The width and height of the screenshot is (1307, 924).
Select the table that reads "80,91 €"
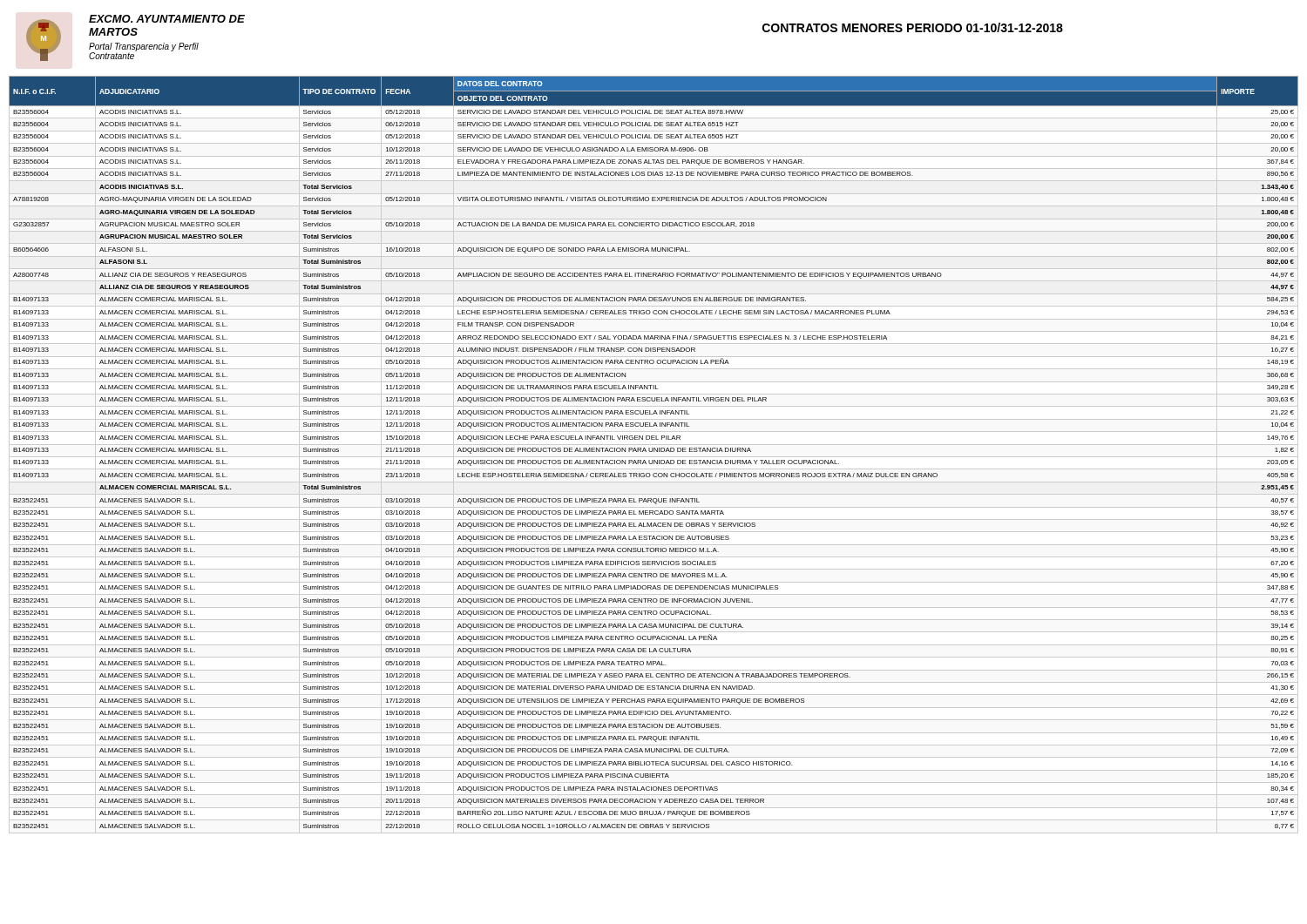[654, 454]
